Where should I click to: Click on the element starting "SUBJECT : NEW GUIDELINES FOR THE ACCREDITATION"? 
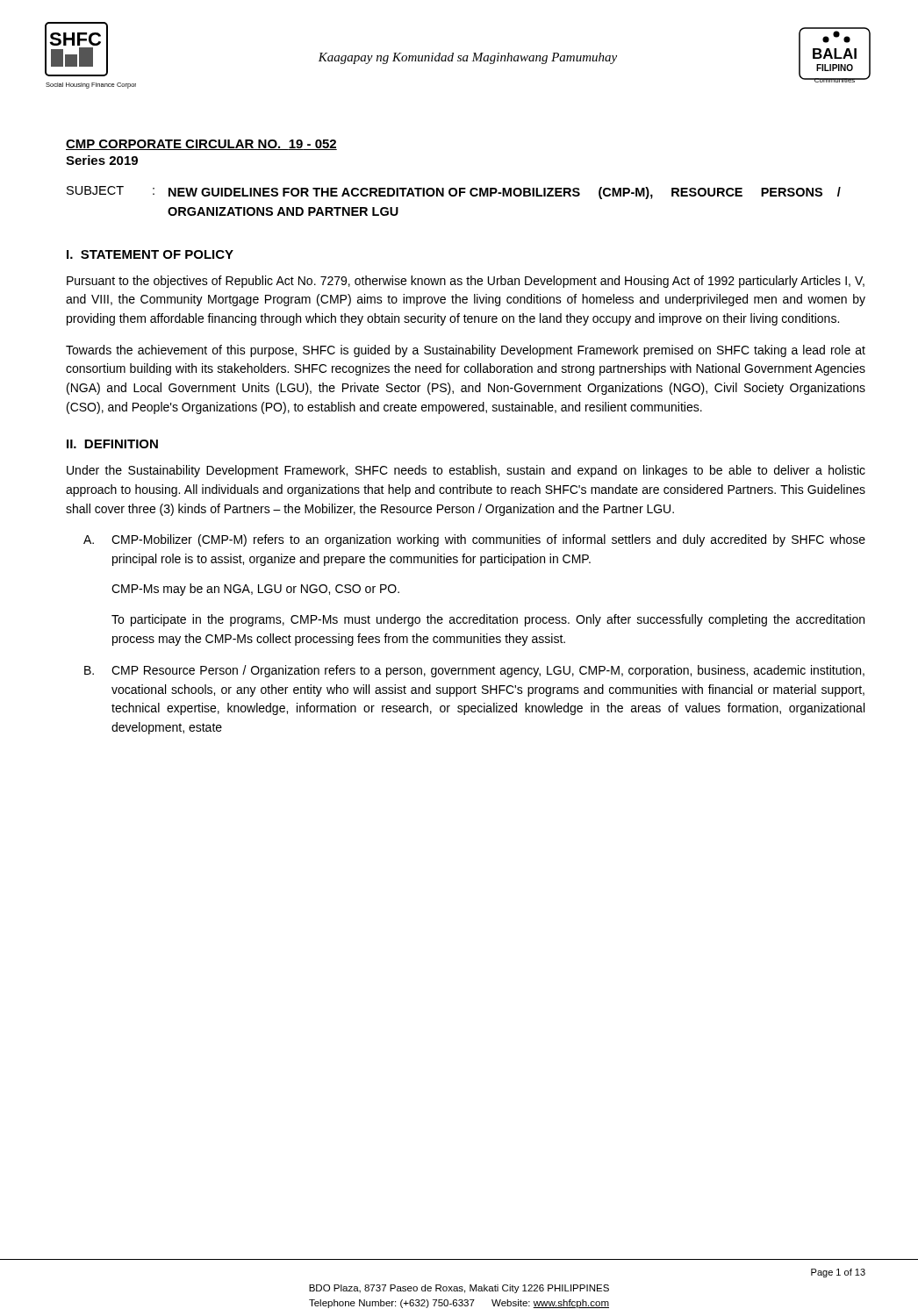click(453, 202)
